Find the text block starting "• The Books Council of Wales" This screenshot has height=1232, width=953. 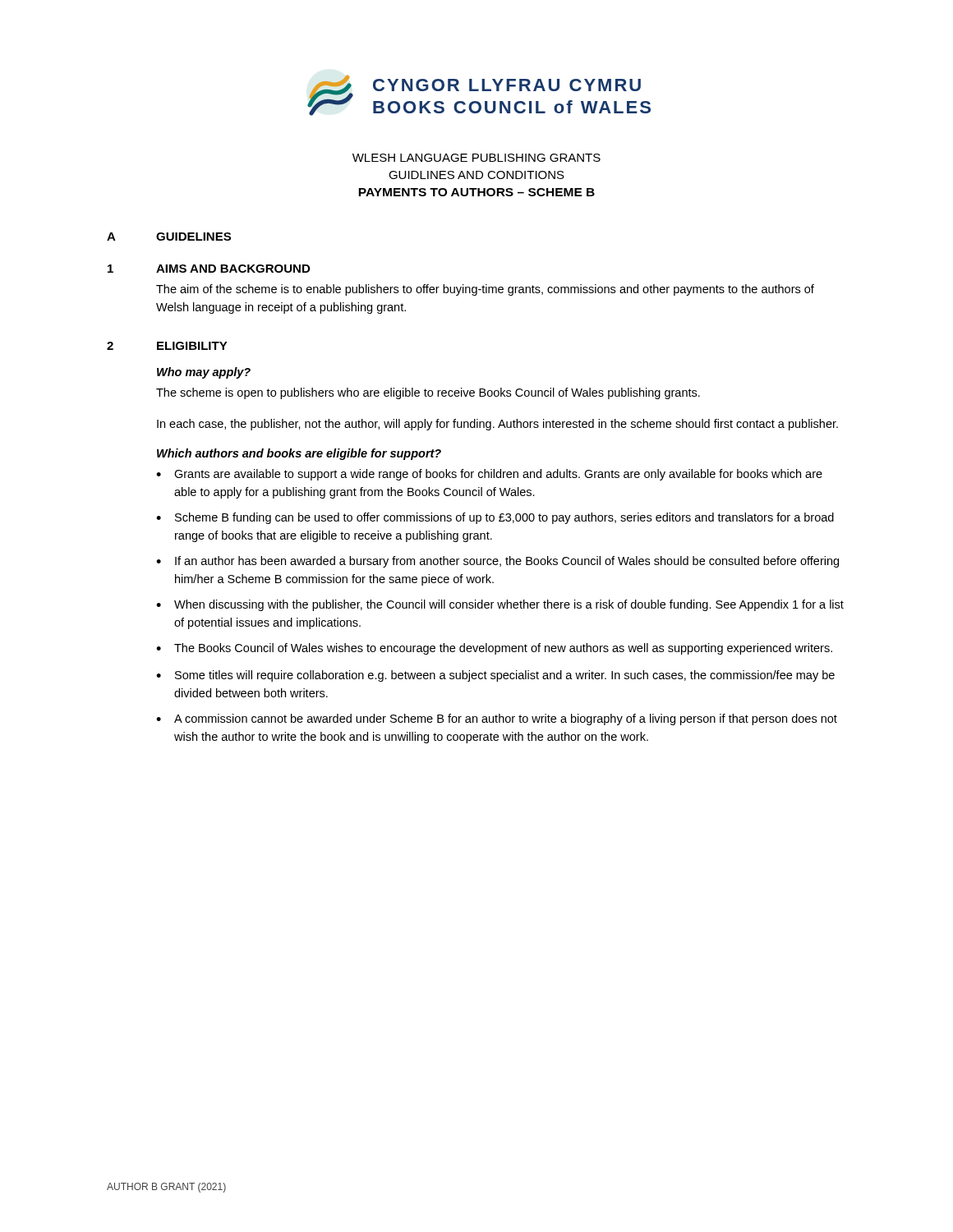pos(495,649)
